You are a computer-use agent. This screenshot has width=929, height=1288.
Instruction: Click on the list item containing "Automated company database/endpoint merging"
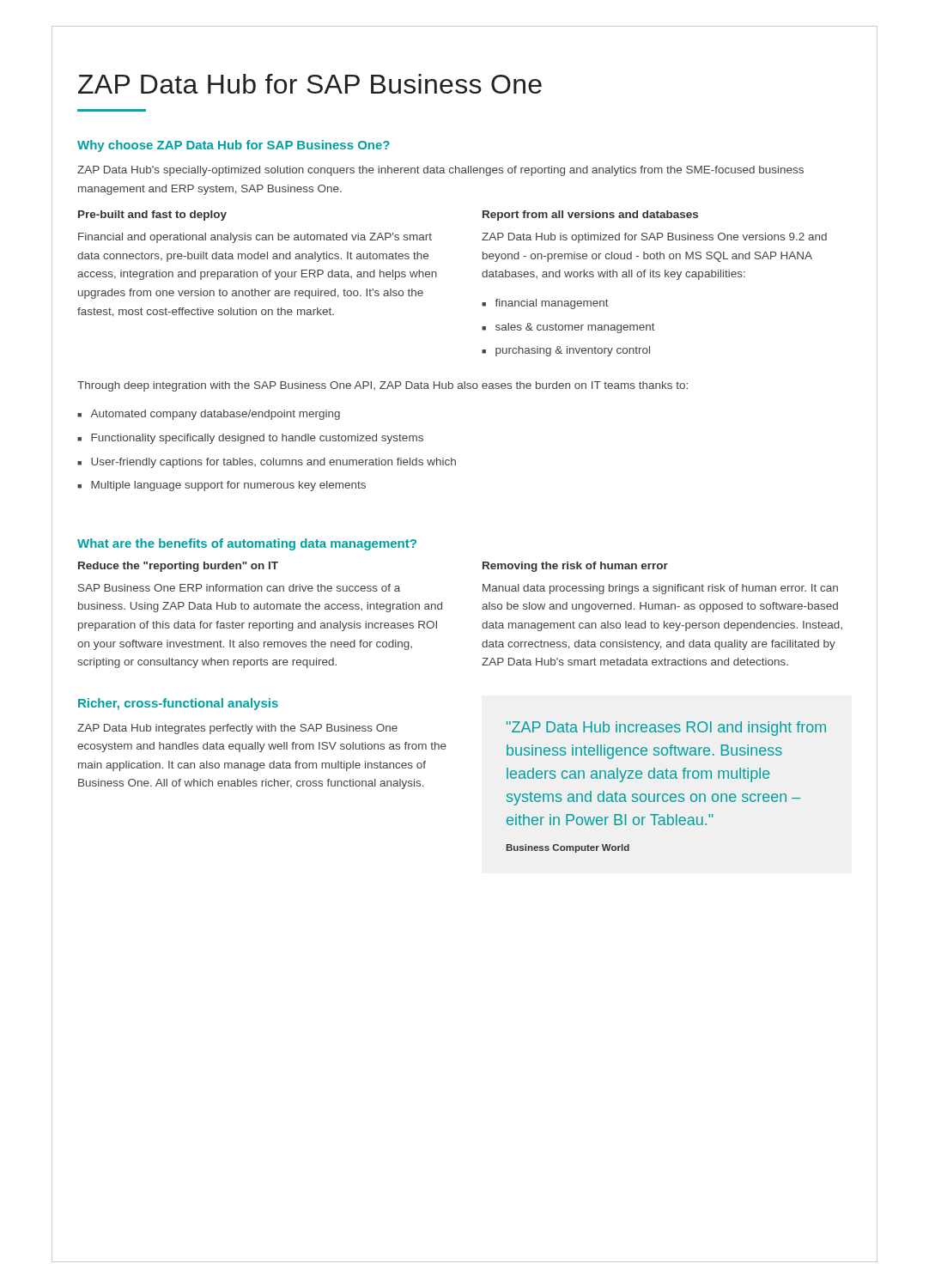coord(209,415)
